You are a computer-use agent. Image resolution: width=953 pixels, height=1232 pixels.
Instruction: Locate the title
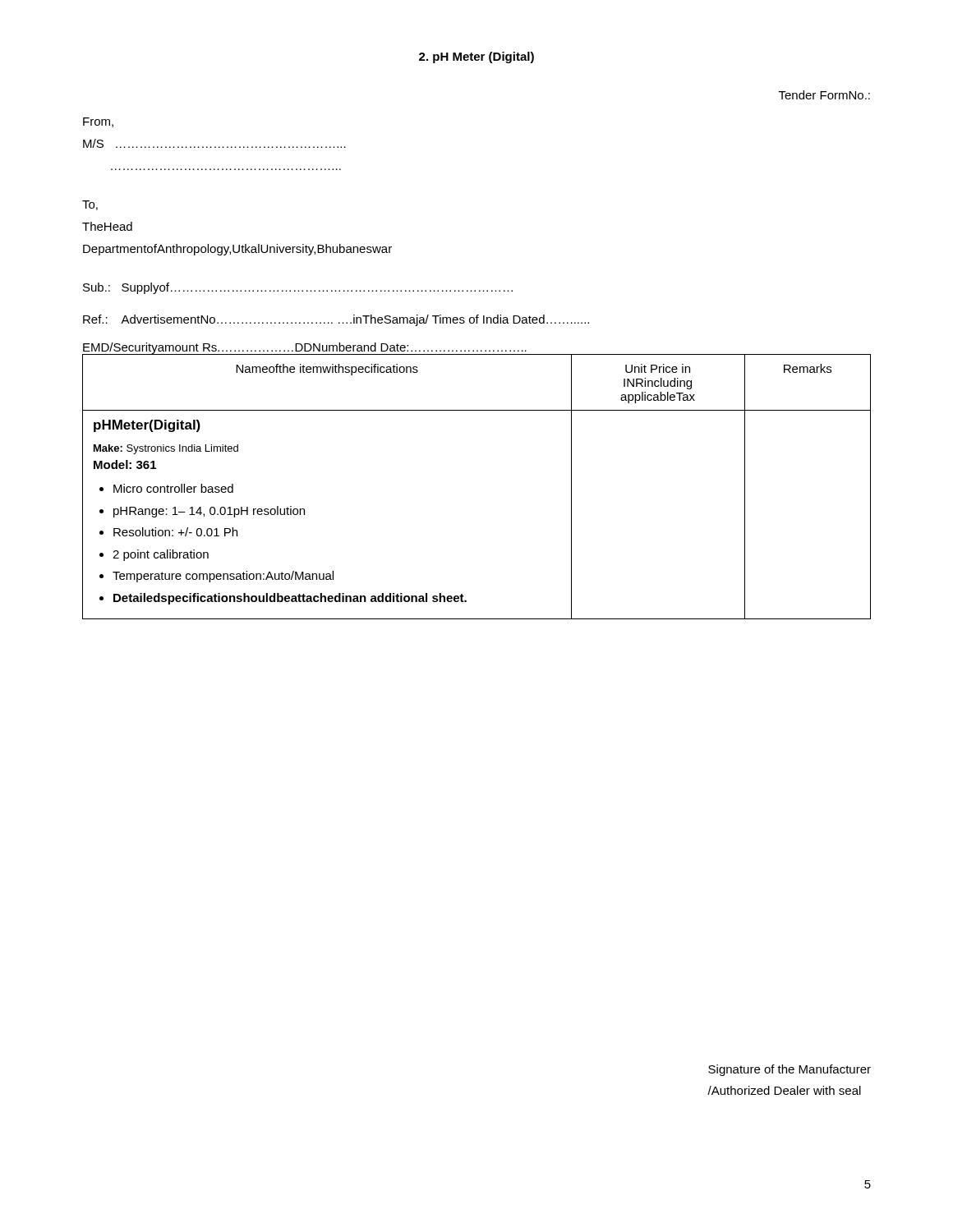(476, 56)
